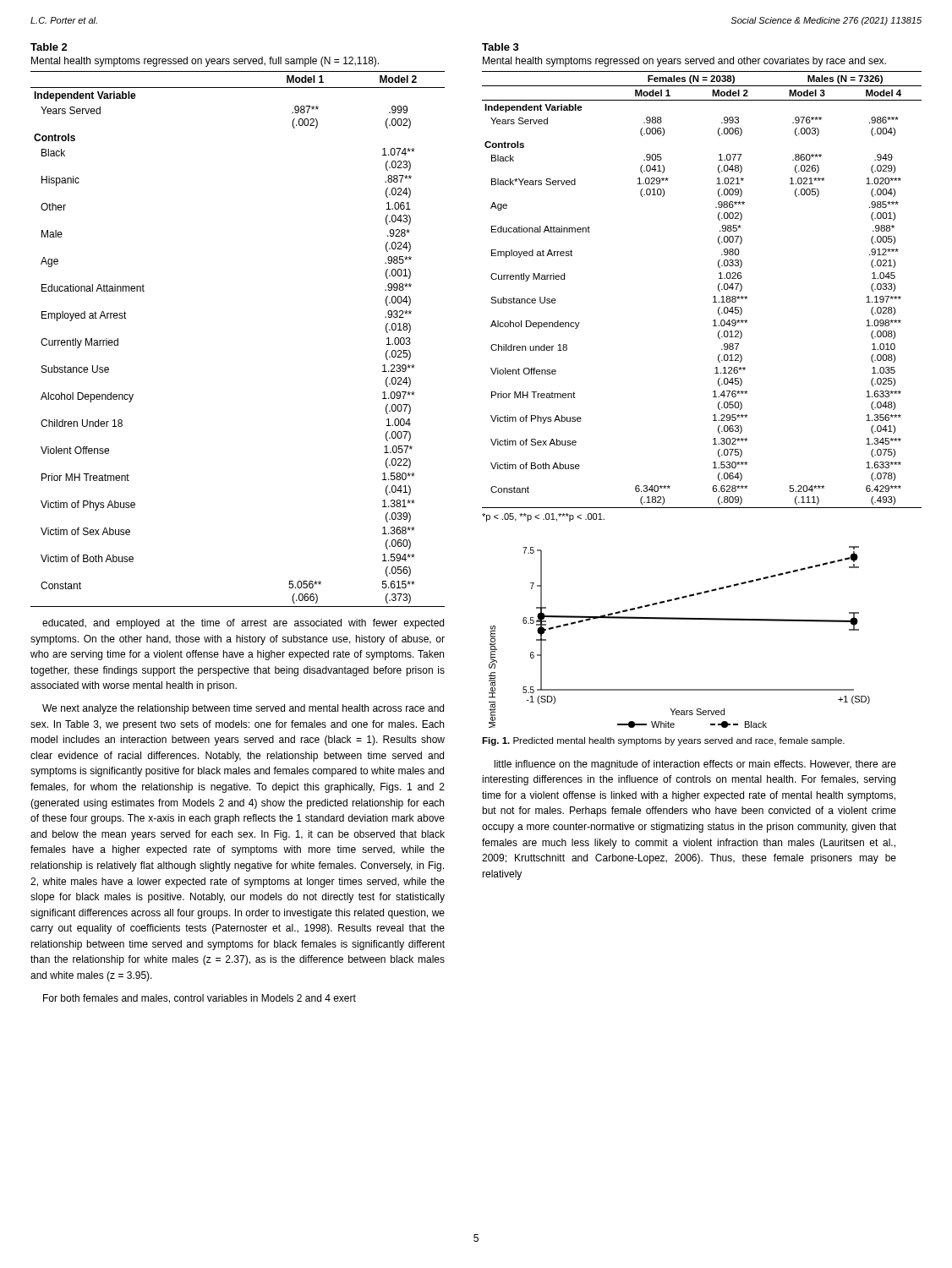Click where it says "Table 2"
Viewport: 952px width, 1268px height.
pos(49,47)
